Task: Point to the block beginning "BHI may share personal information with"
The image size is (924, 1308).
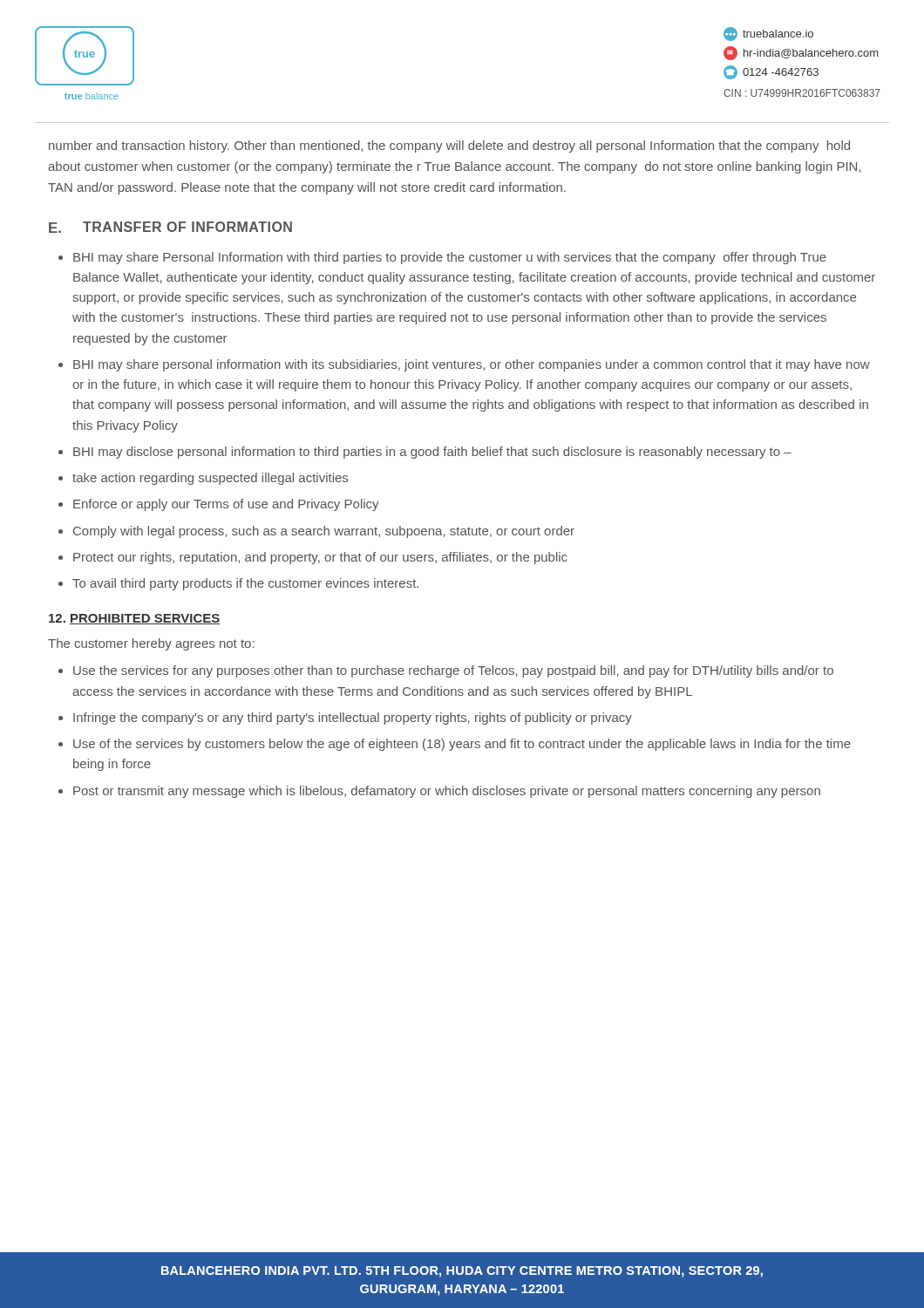Action: tap(471, 394)
